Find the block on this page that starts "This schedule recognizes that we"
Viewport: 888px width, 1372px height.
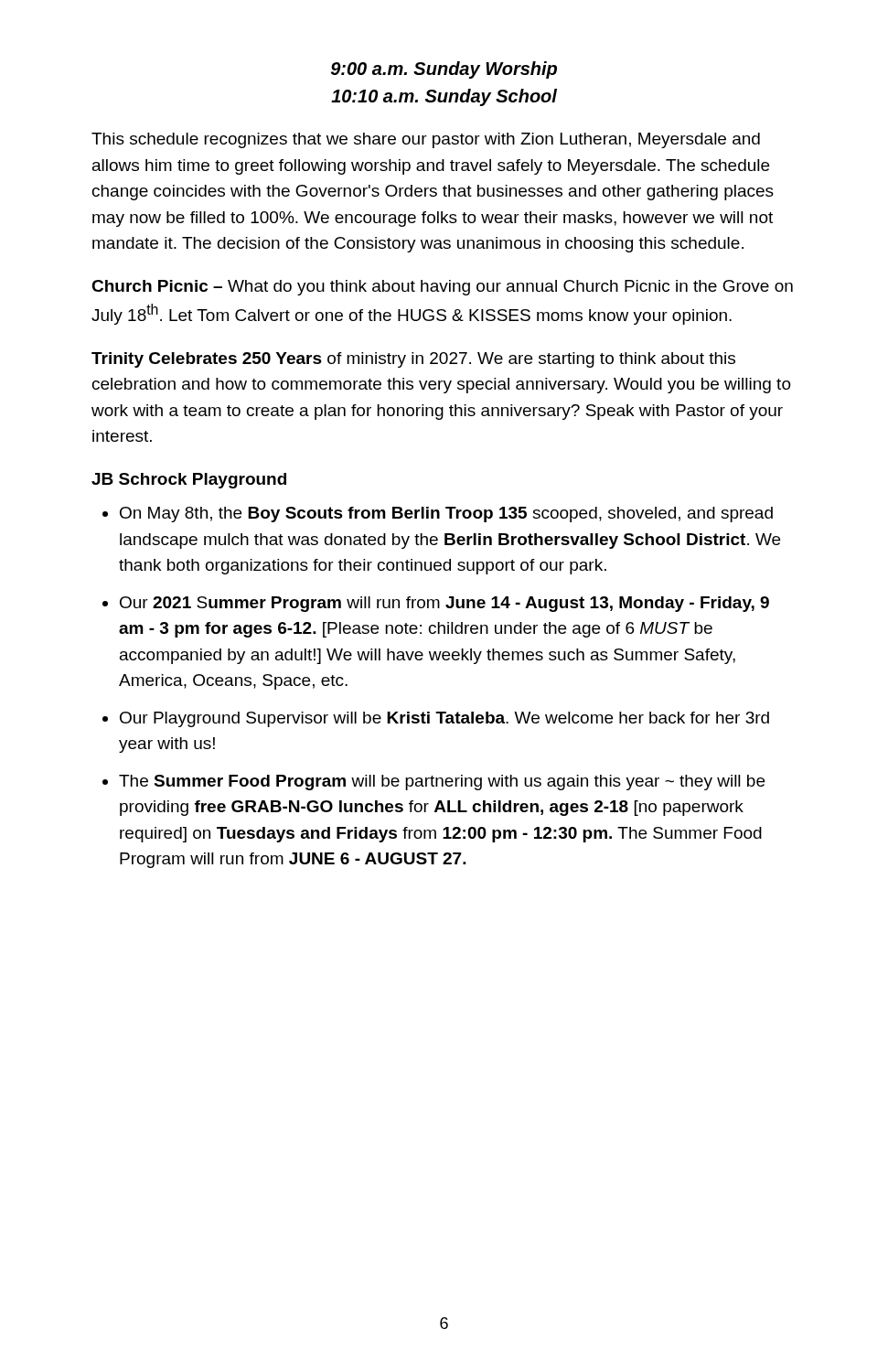point(433,191)
